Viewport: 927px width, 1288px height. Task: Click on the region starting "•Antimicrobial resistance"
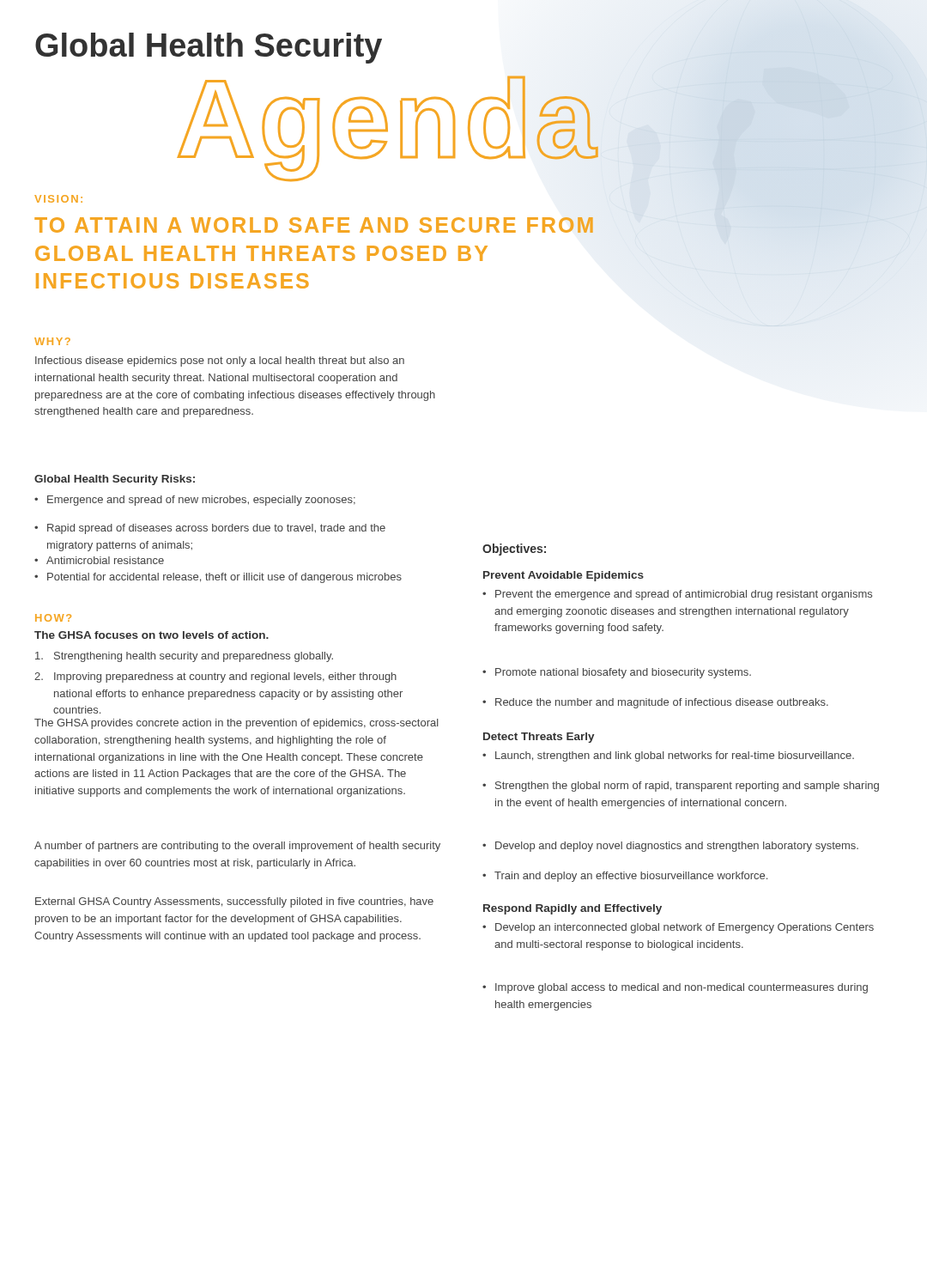(x=99, y=560)
